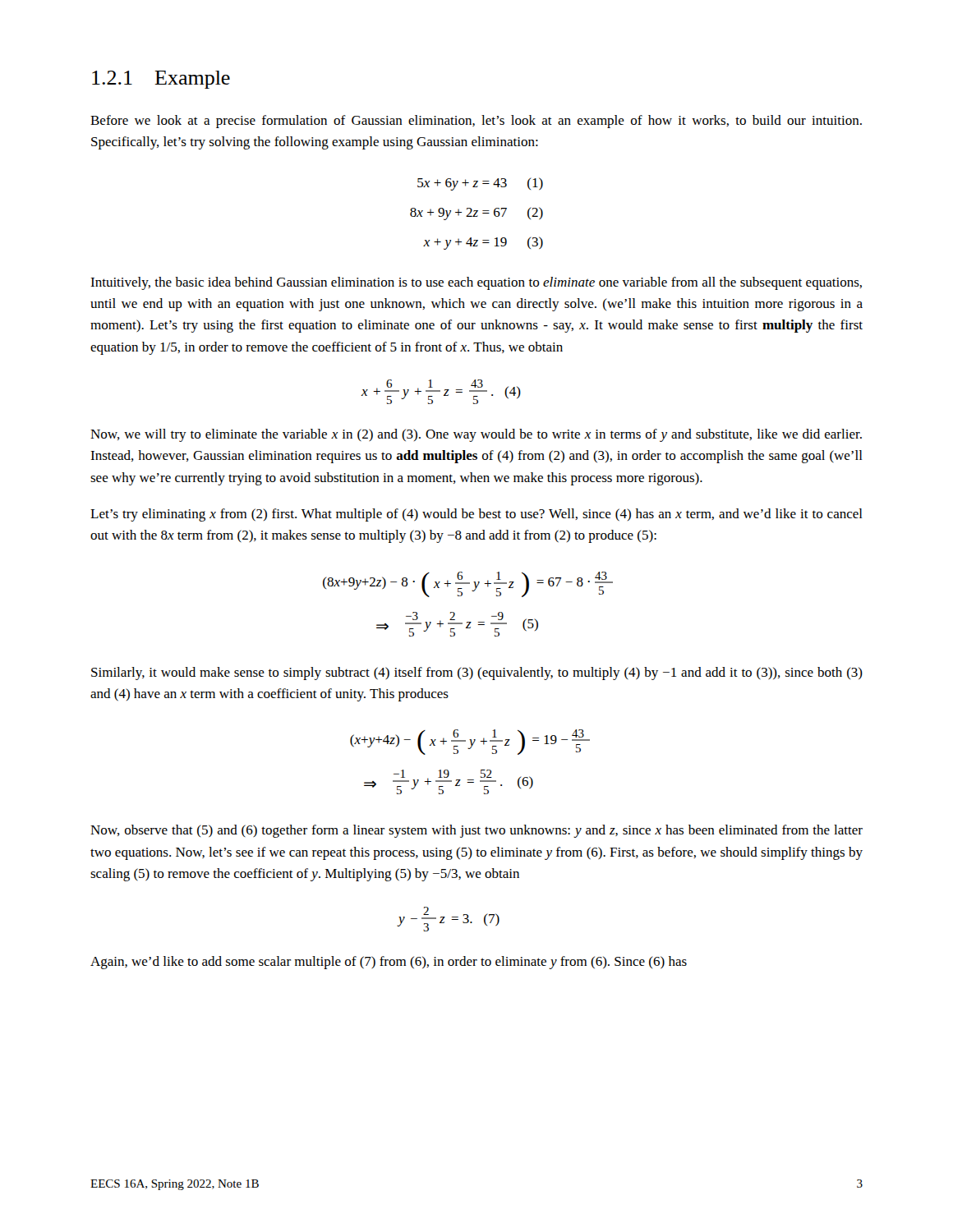Find the text block that reads "Now, observe that"
This screenshot has height=1232, width=953.
pos(476,852)
